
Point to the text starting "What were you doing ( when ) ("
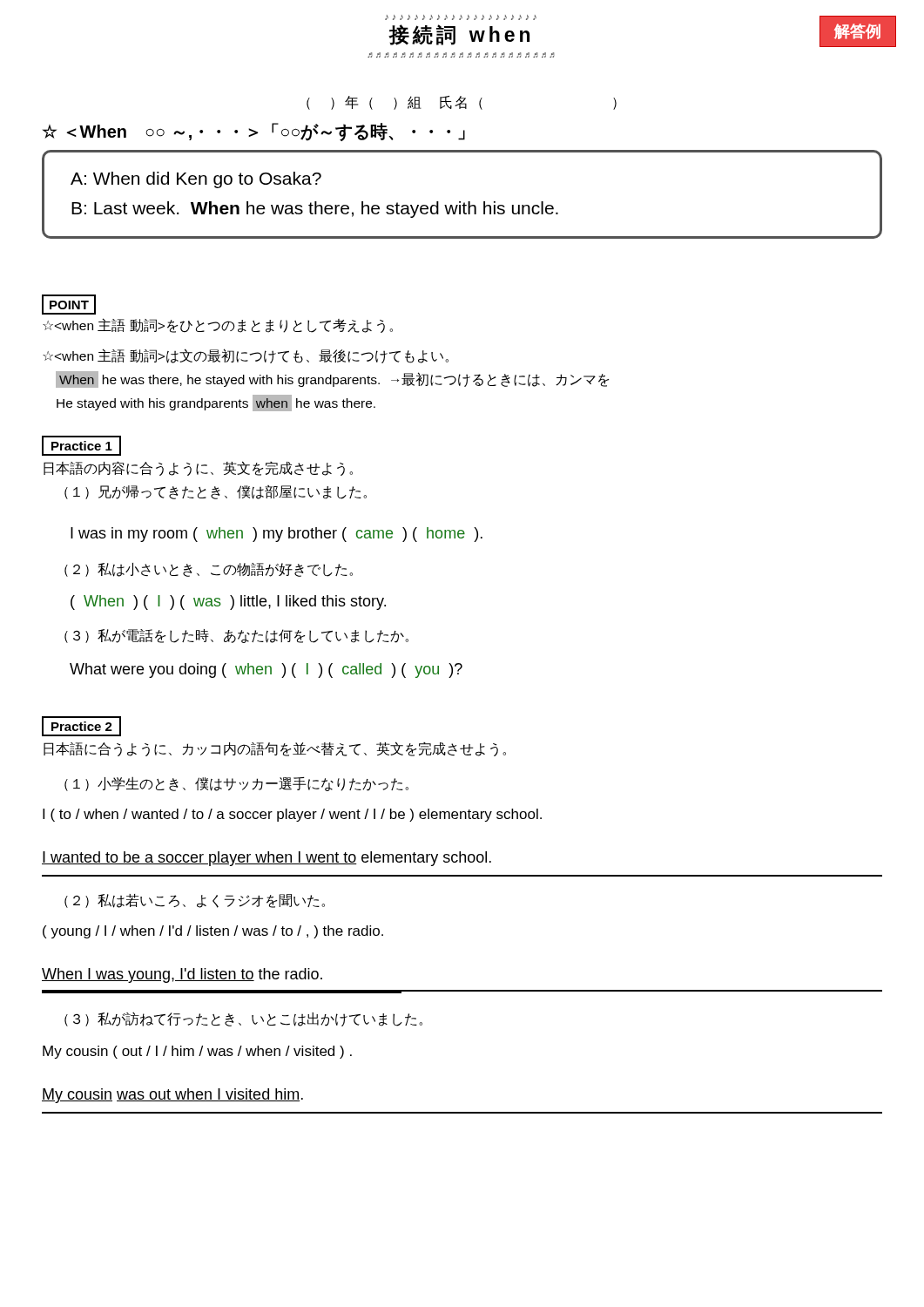[x=266, y=669]
